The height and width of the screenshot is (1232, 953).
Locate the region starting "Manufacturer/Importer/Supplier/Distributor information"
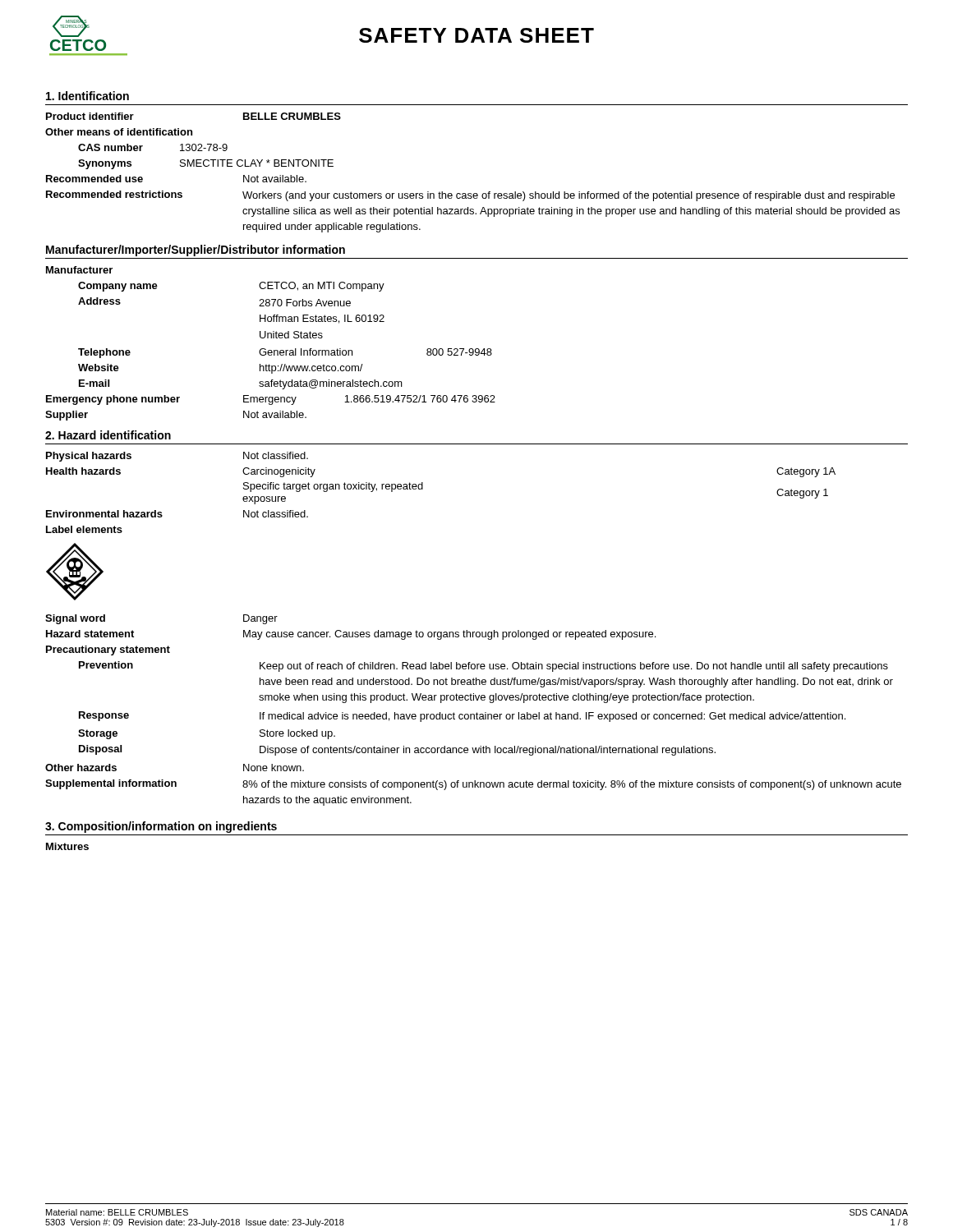pyautogui.click(x=195, y=249)
